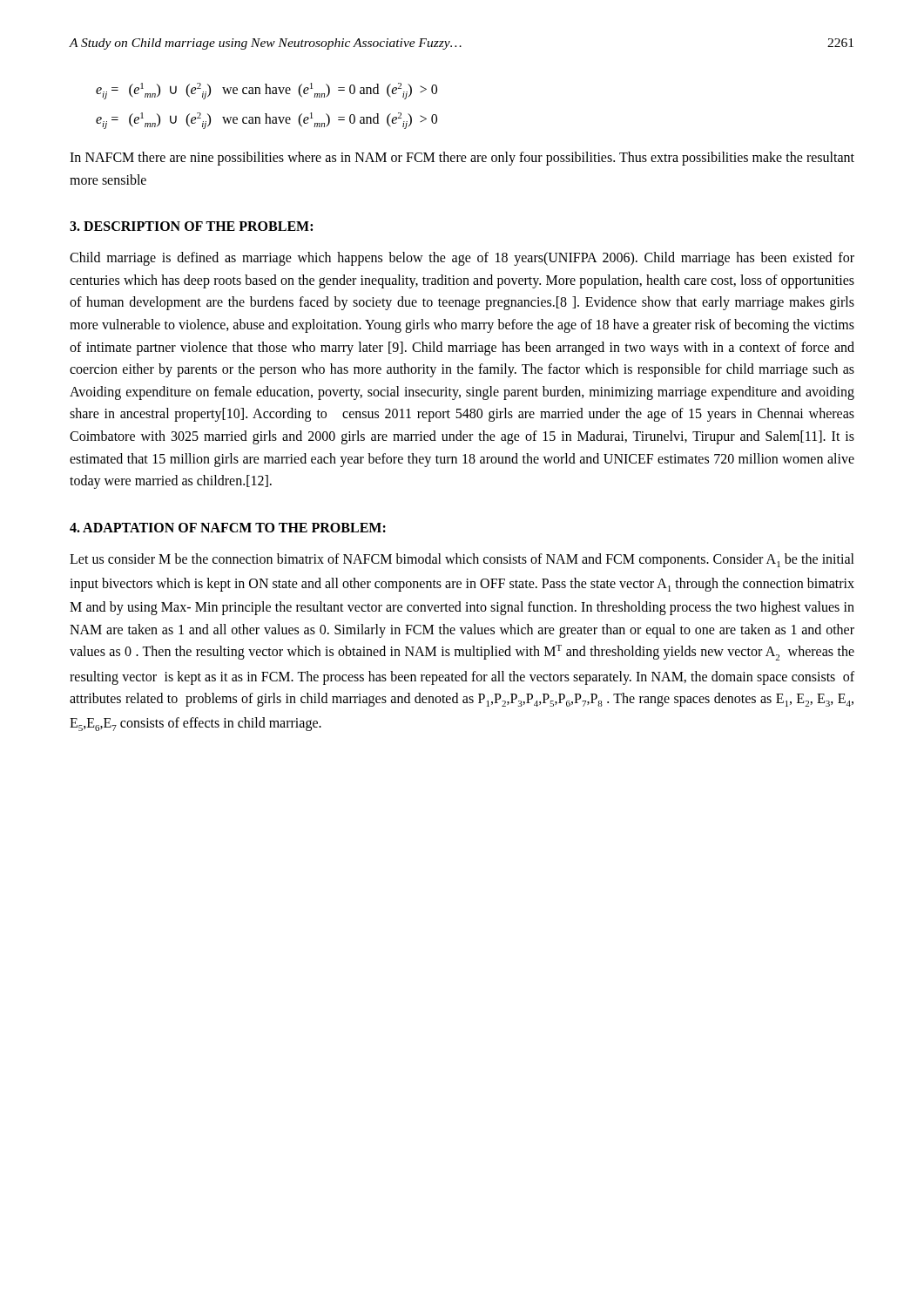This screenshot has height=1307, width=924.
Task: Find the section header containing "3. DESCRIPTION OF THE"
Action: (192, 226)
